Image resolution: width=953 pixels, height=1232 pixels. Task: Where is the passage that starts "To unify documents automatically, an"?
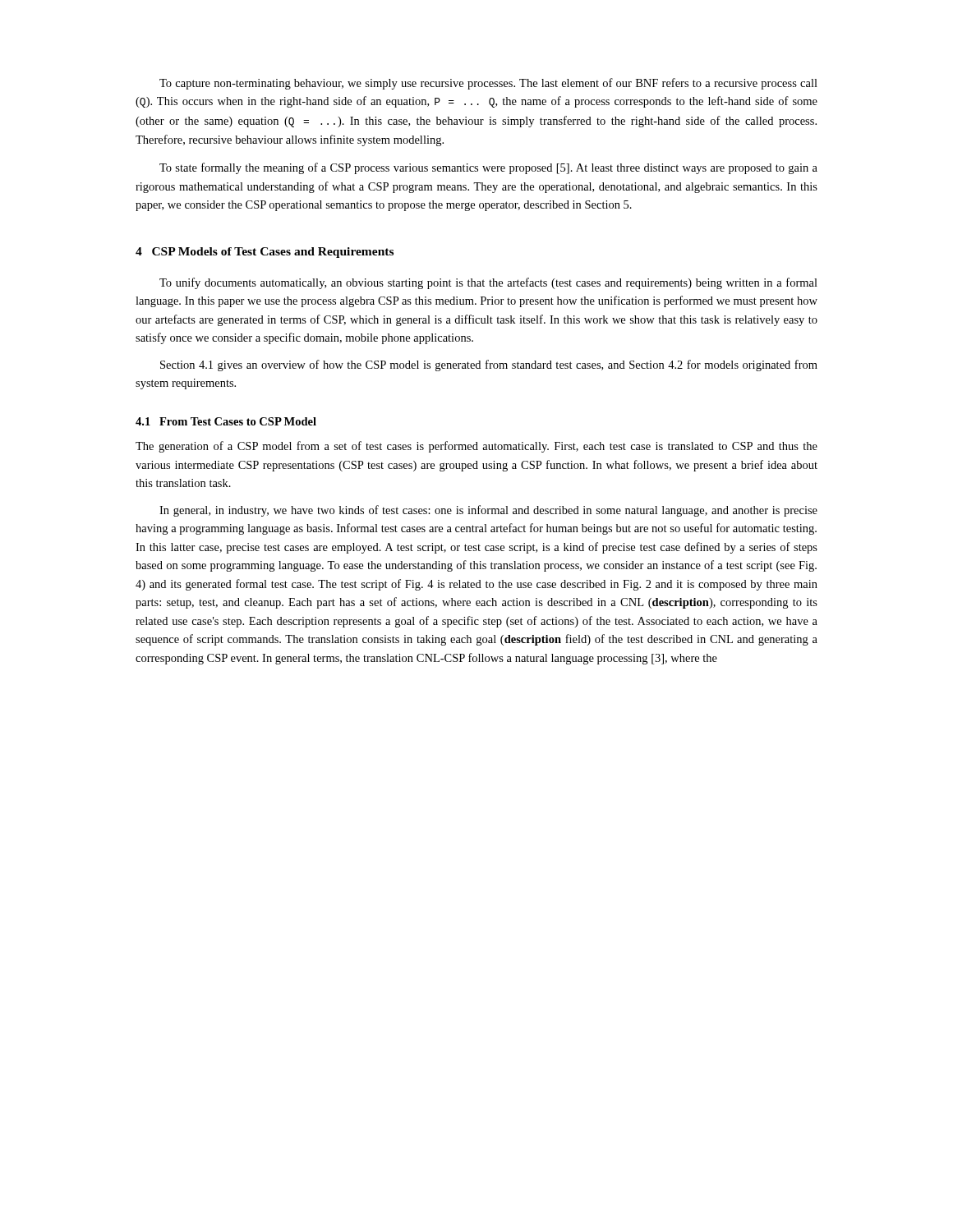pyautogui.click(x=476, y=333)
